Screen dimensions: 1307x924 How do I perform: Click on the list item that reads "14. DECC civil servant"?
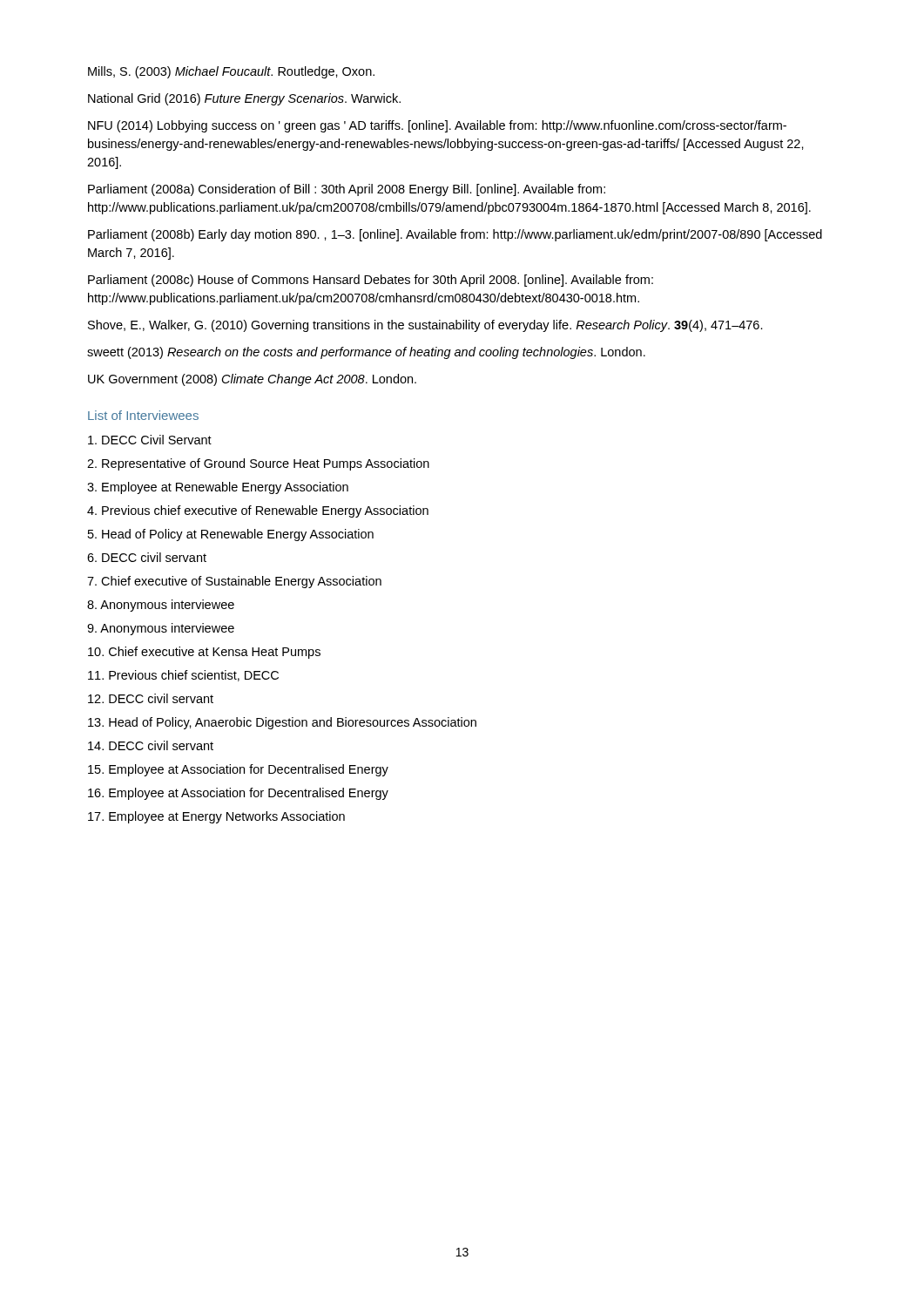pos(150,746)
